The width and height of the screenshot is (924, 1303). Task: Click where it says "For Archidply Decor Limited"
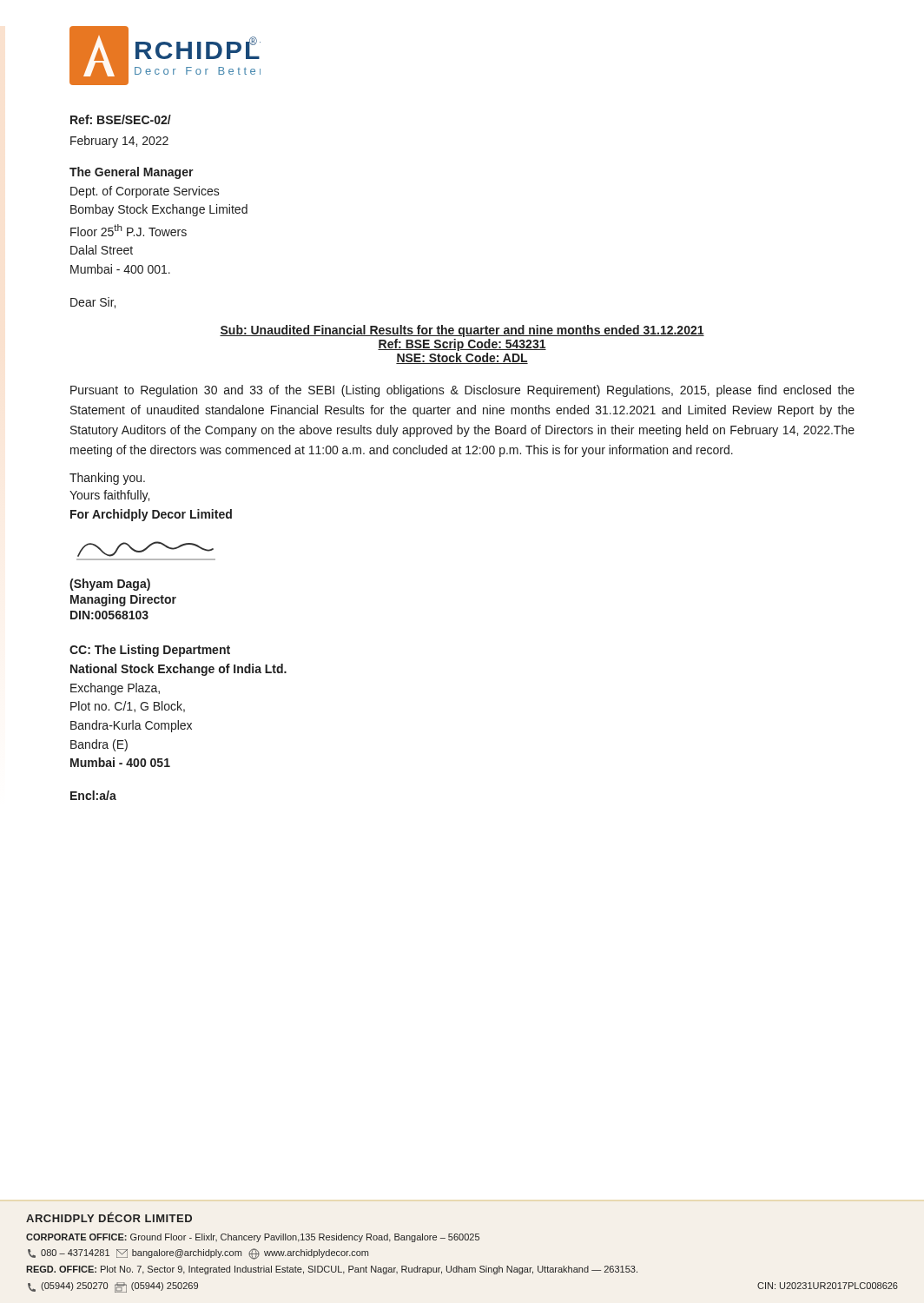[151, 514]
